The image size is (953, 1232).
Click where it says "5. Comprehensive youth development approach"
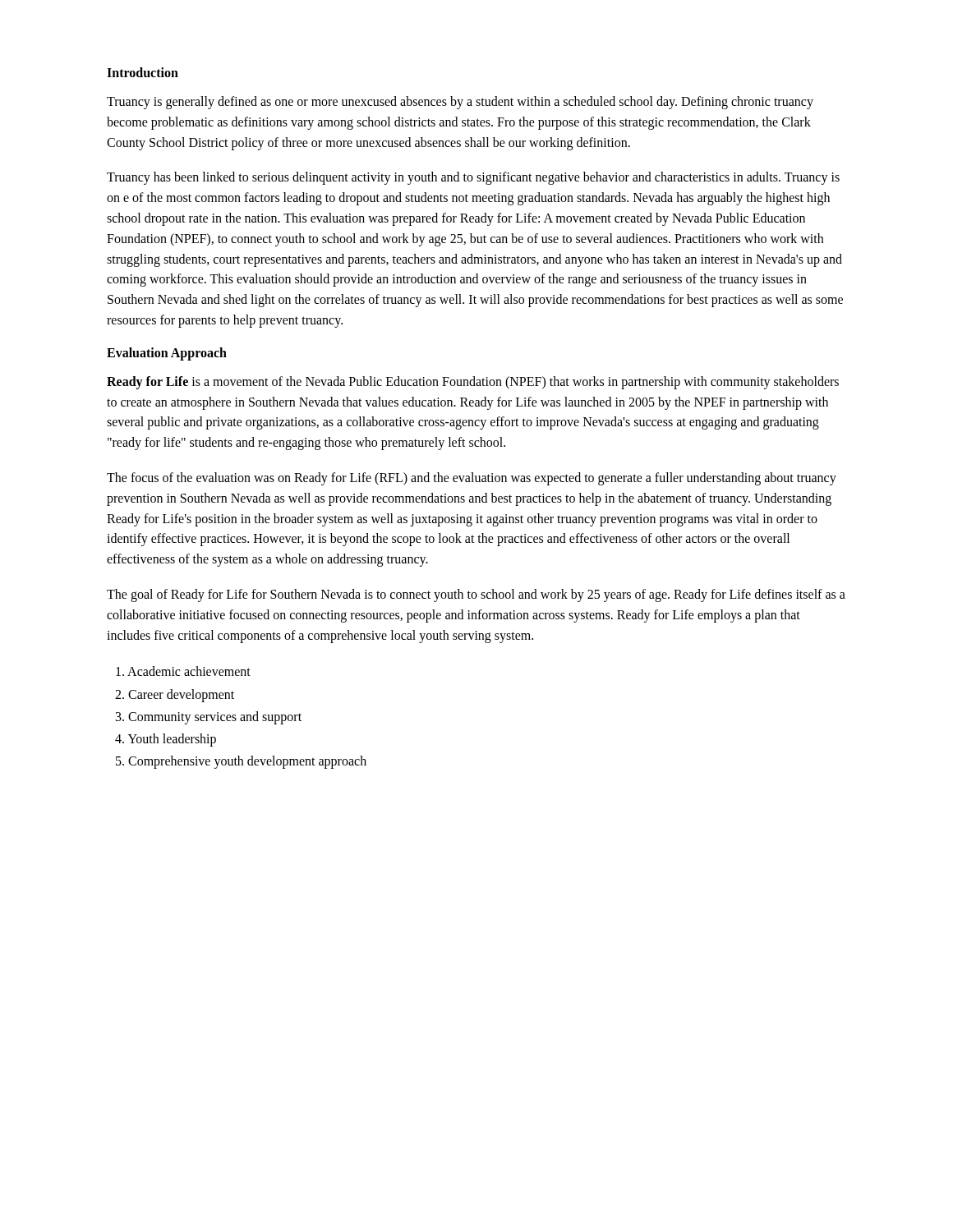coord(241,761)
